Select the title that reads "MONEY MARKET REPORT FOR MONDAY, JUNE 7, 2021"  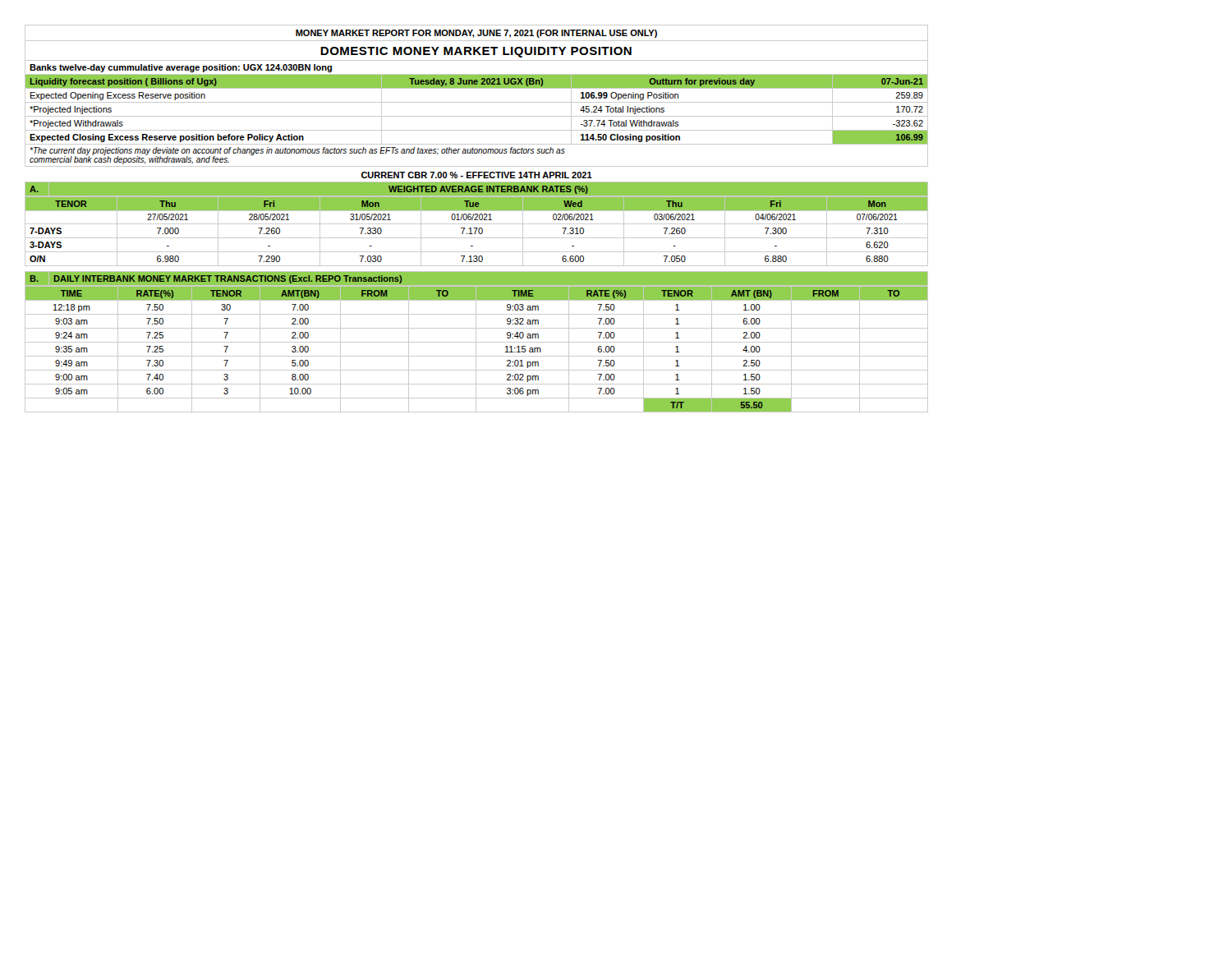476,33
